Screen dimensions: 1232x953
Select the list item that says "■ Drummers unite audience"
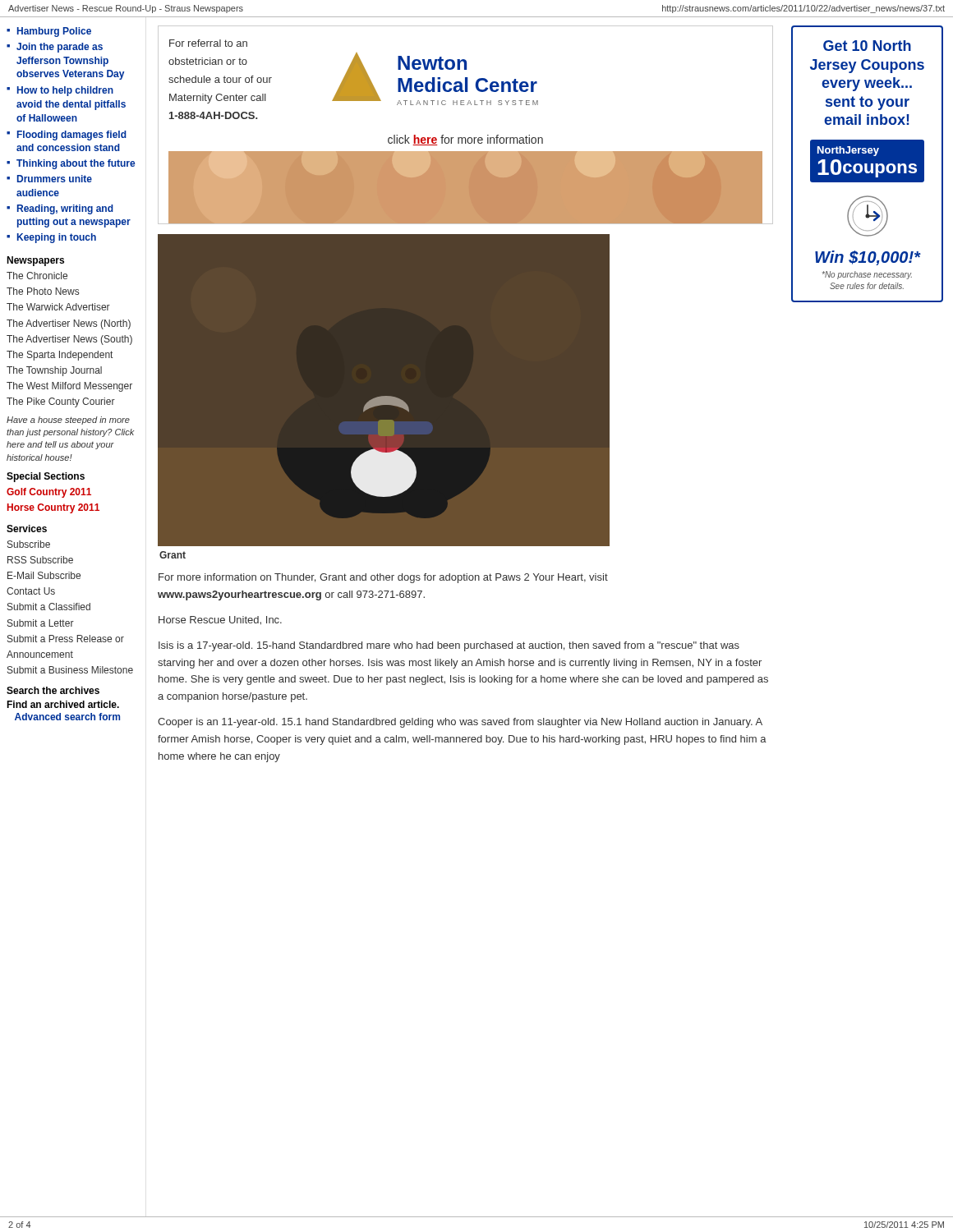49,186
